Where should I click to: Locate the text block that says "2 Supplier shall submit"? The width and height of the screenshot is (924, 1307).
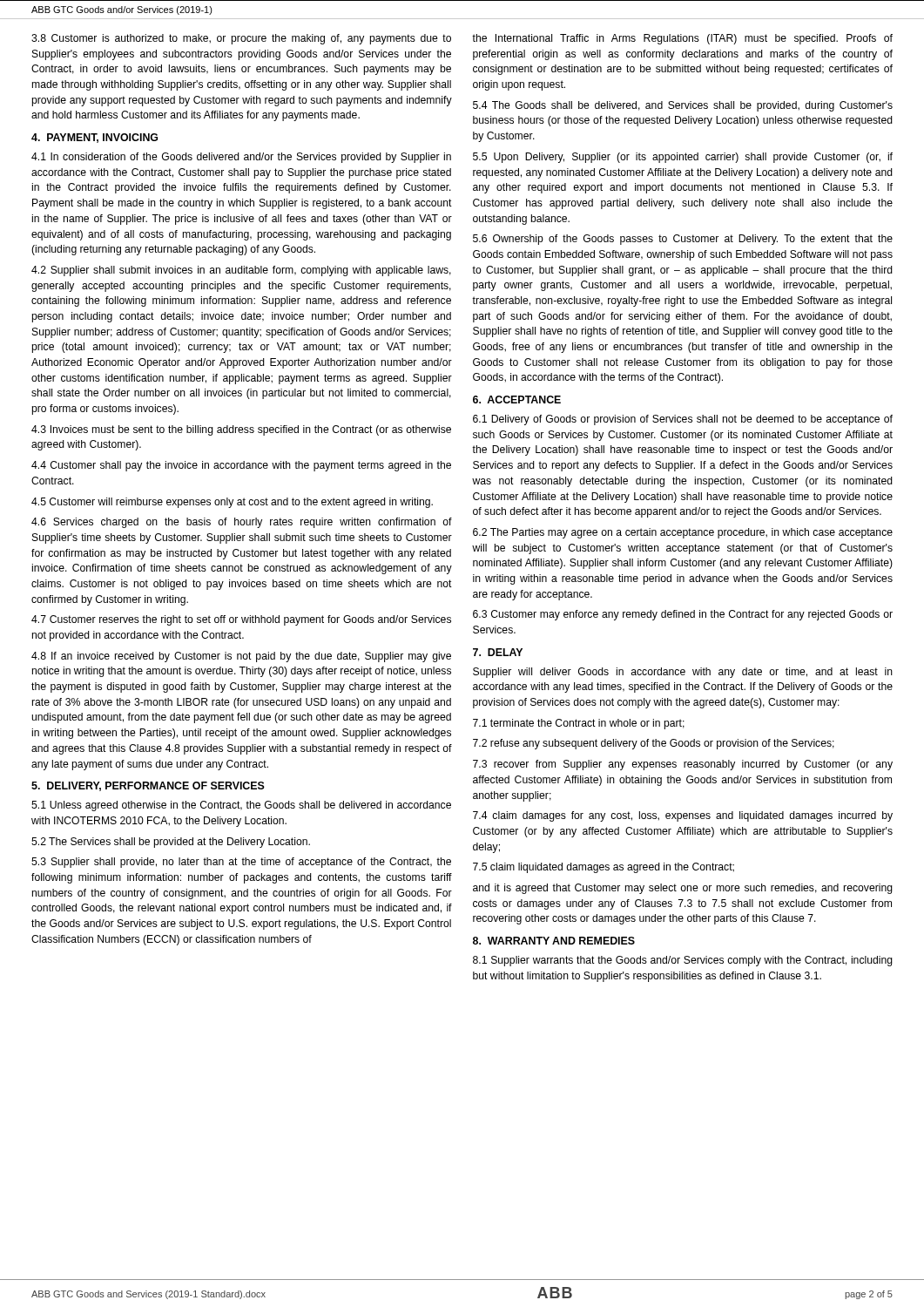click(241, 340)
